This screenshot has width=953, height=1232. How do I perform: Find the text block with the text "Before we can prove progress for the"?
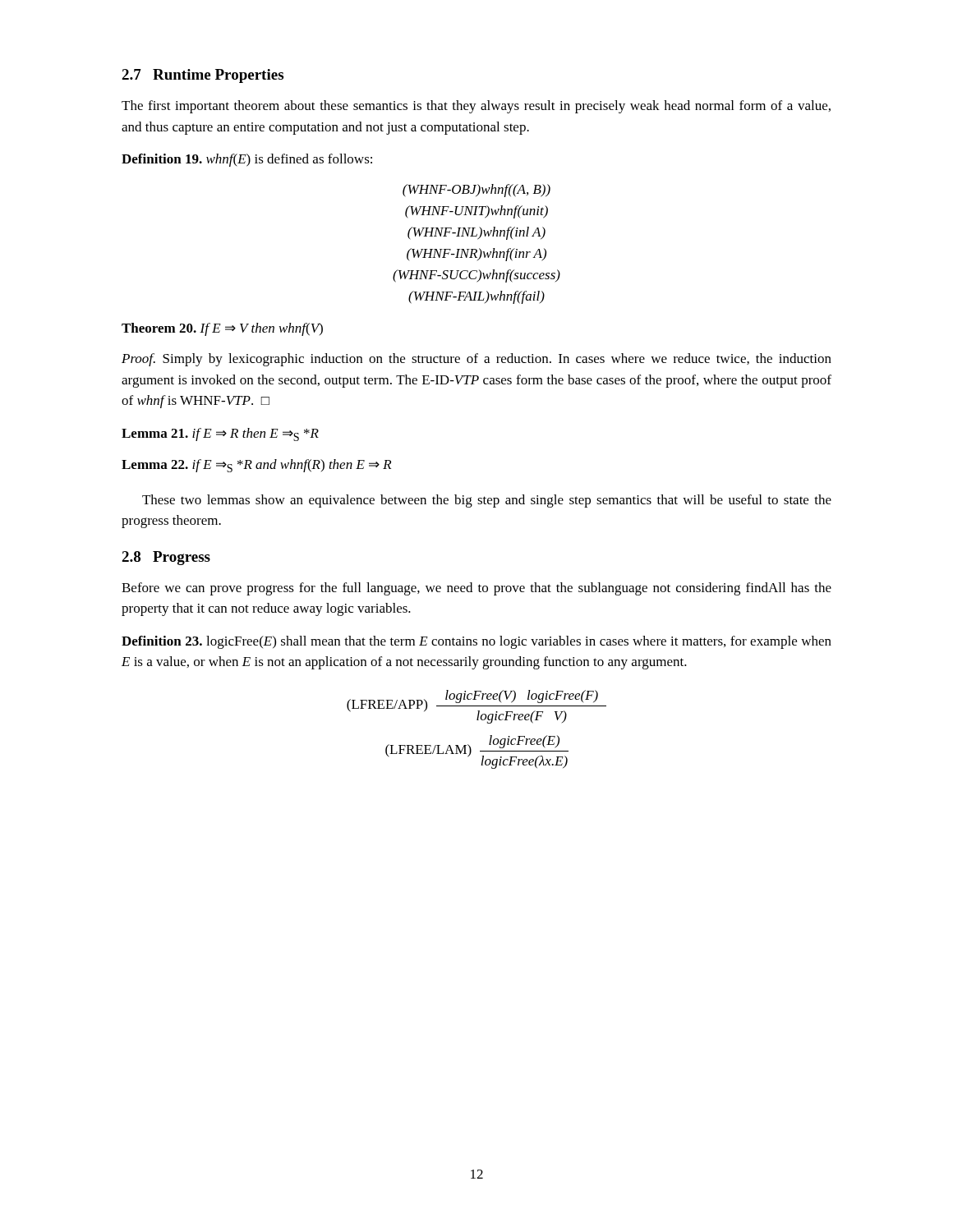(476, 598)
